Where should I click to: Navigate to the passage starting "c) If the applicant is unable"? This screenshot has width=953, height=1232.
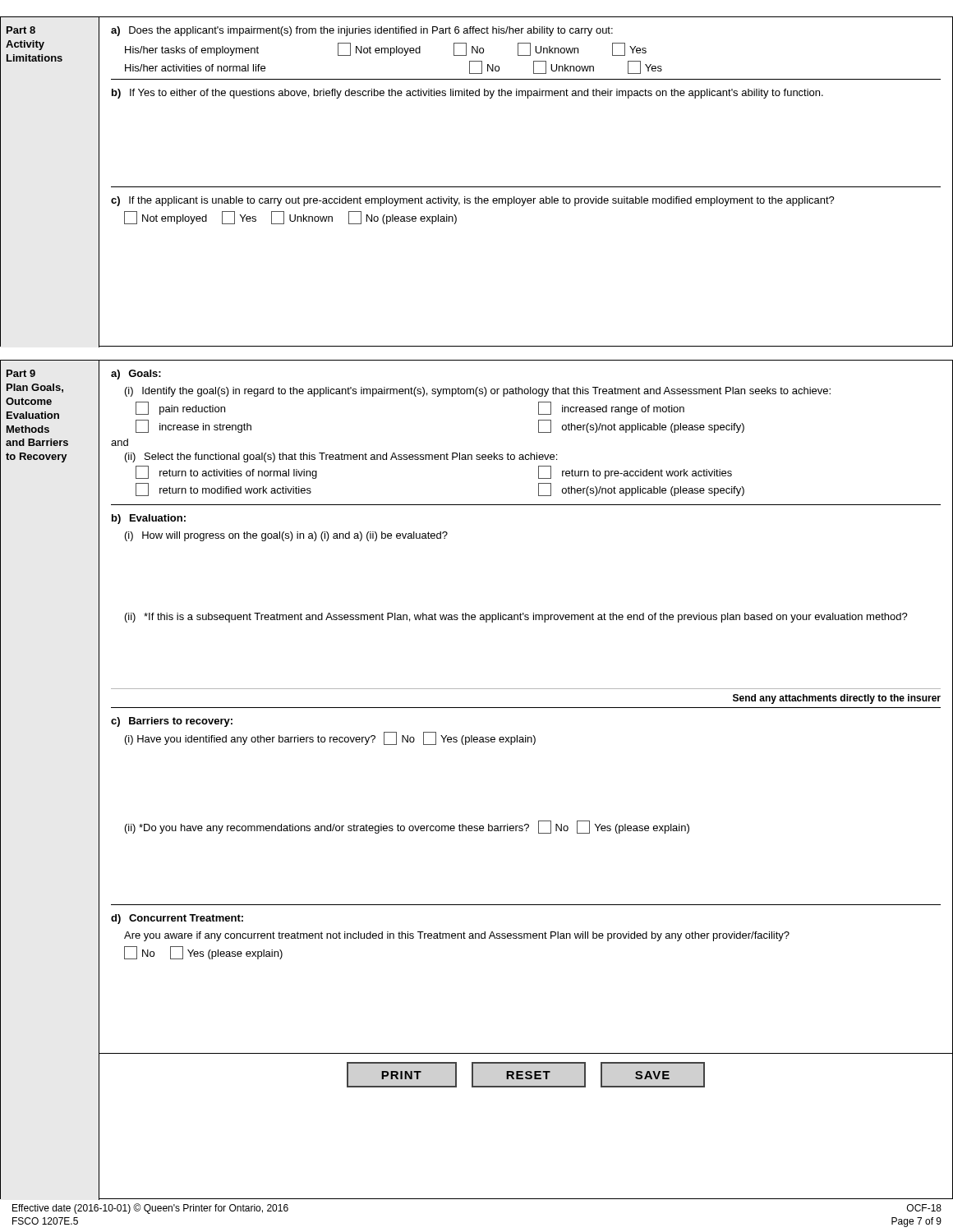click(x=473, y=200)
